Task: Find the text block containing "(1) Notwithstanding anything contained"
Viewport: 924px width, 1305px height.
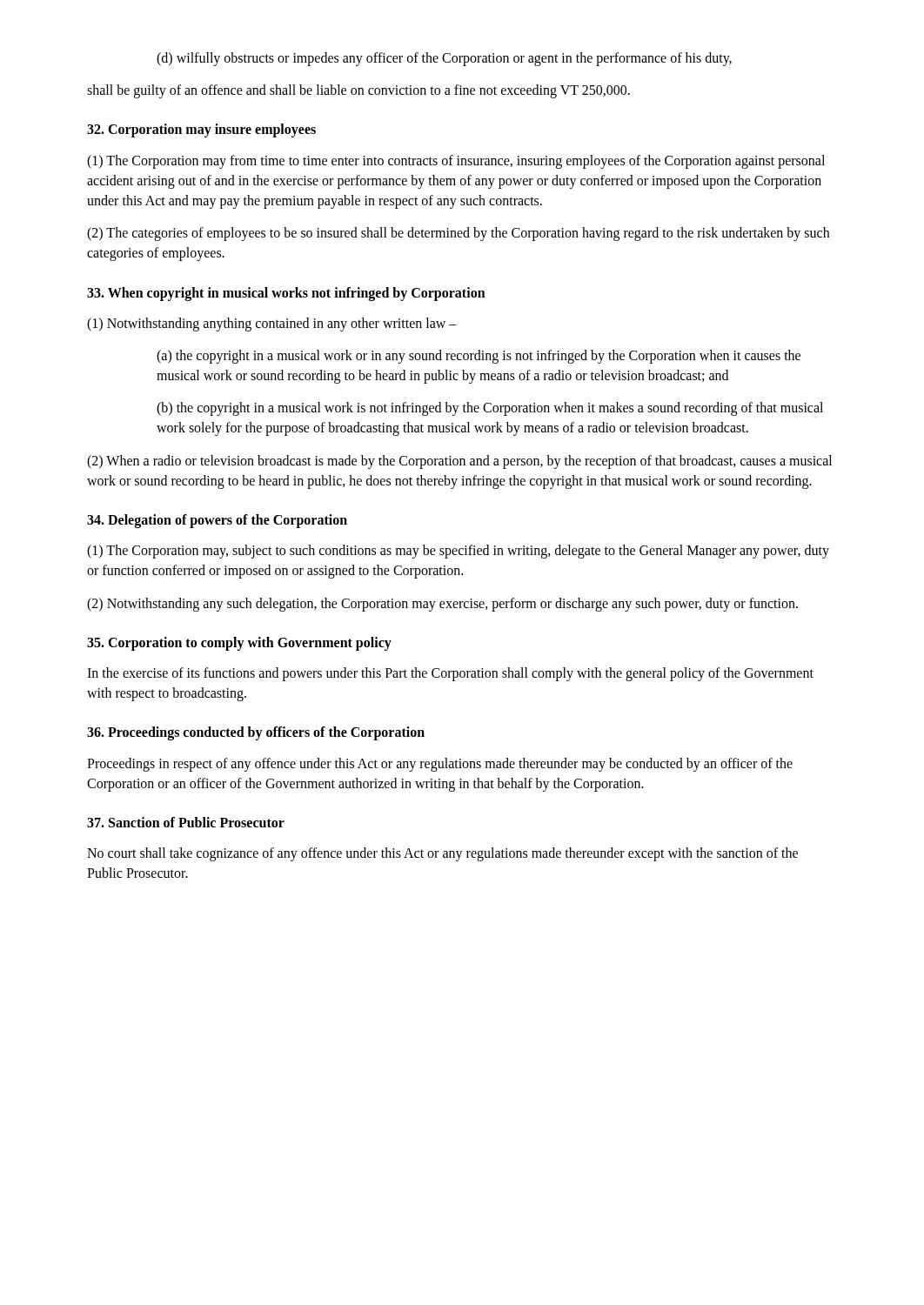Action: point(272,323)
